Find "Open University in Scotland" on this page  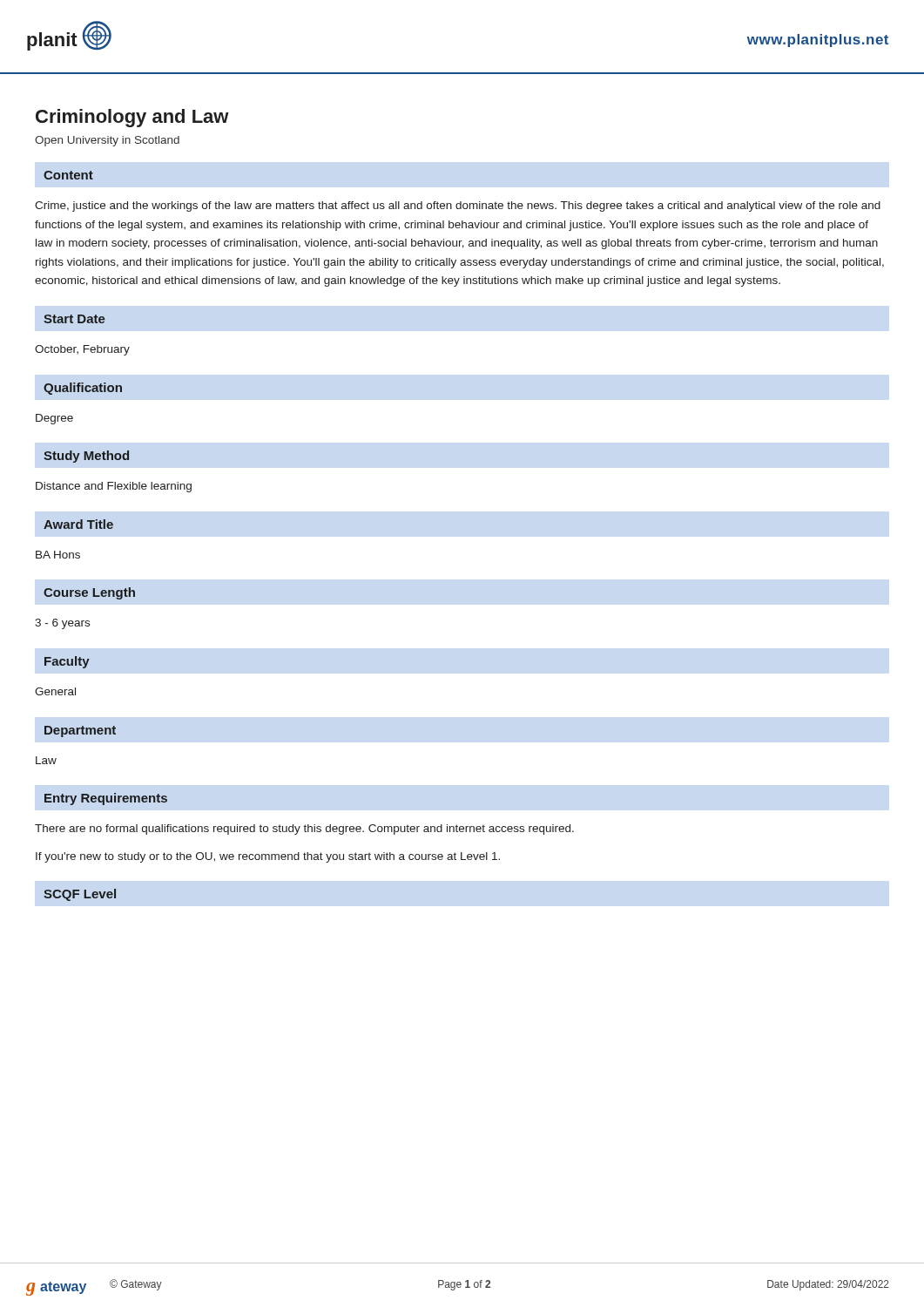107,140
